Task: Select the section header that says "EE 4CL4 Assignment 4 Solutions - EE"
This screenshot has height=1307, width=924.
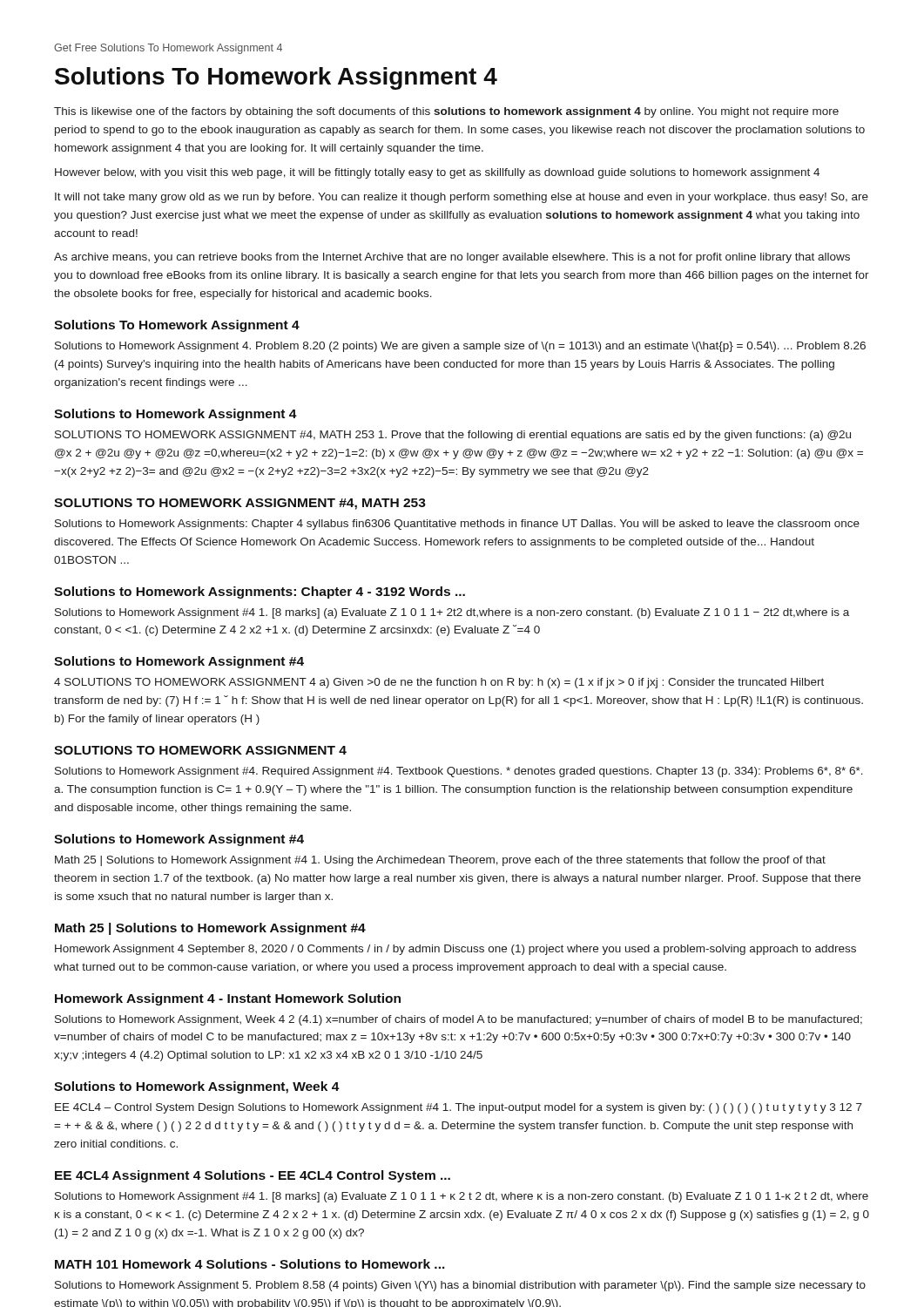Action: pyautogui.click(x=252, y=1175)
